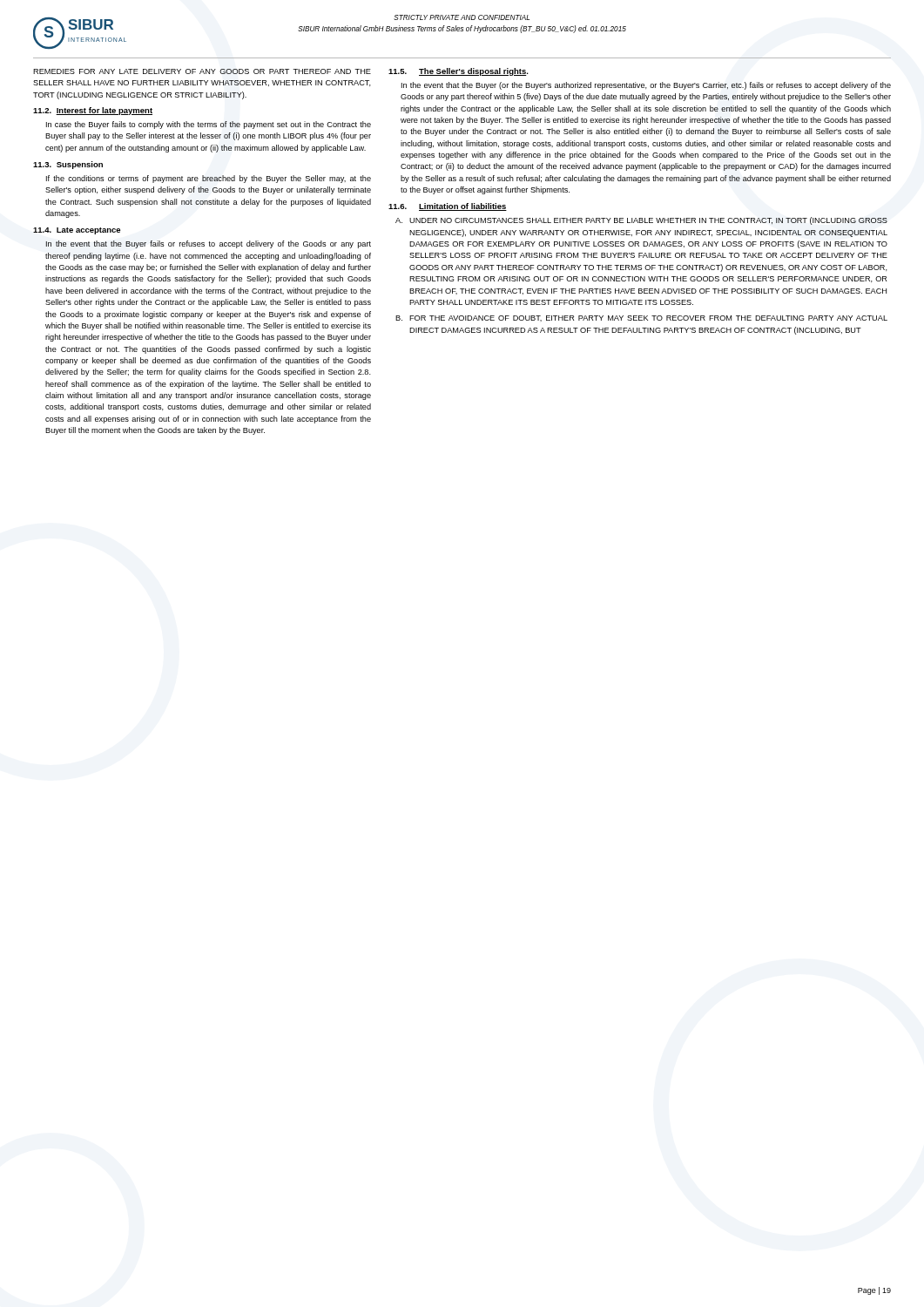Navigate to the text block starting "a.UNDER NO CIRCUMSTANCES SHALL EITHER PARTY BE LIABLE"
924x1307 pixels.
(641, 262)
